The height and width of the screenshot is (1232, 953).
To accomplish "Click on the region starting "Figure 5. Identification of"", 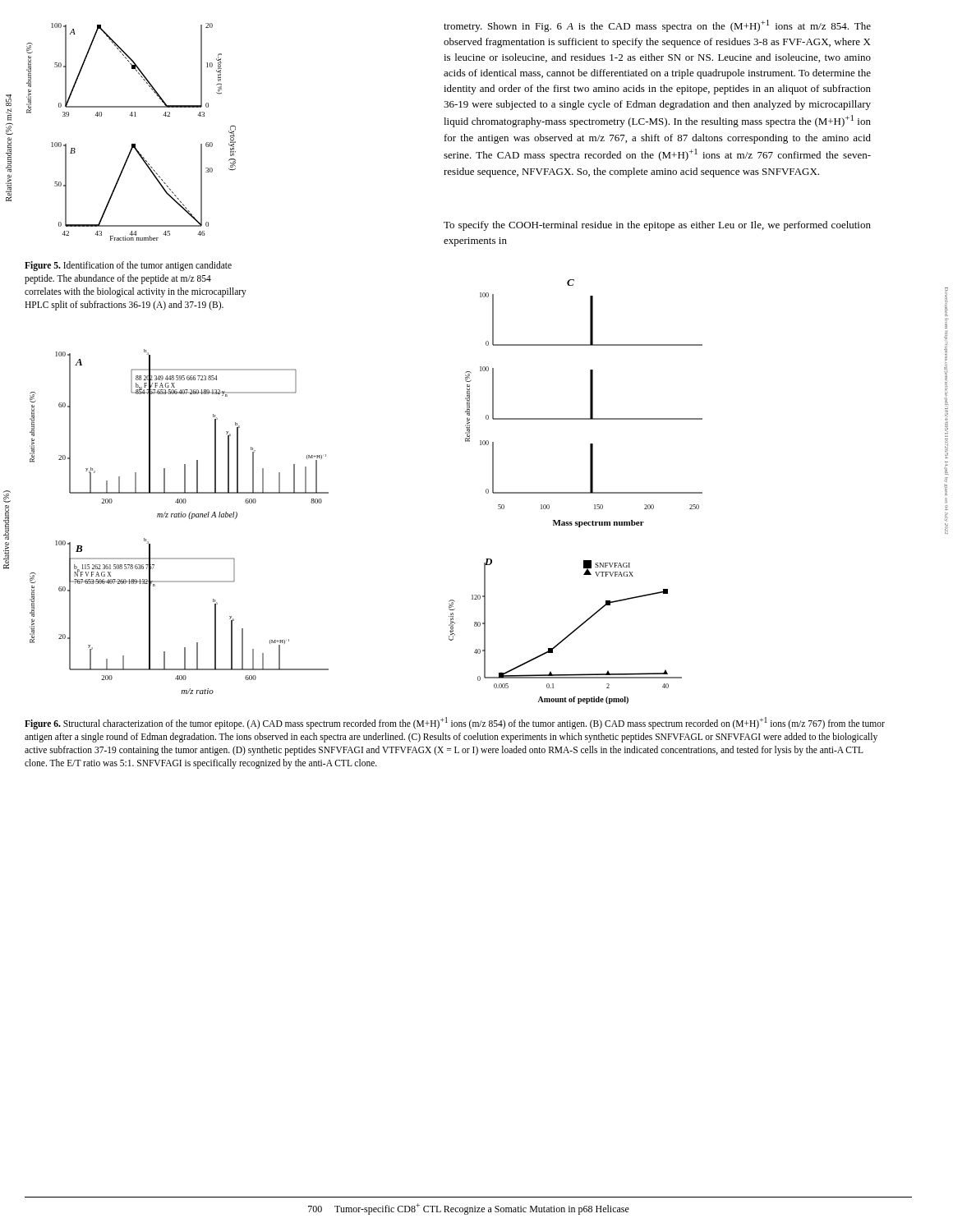I will click(136, 285).
